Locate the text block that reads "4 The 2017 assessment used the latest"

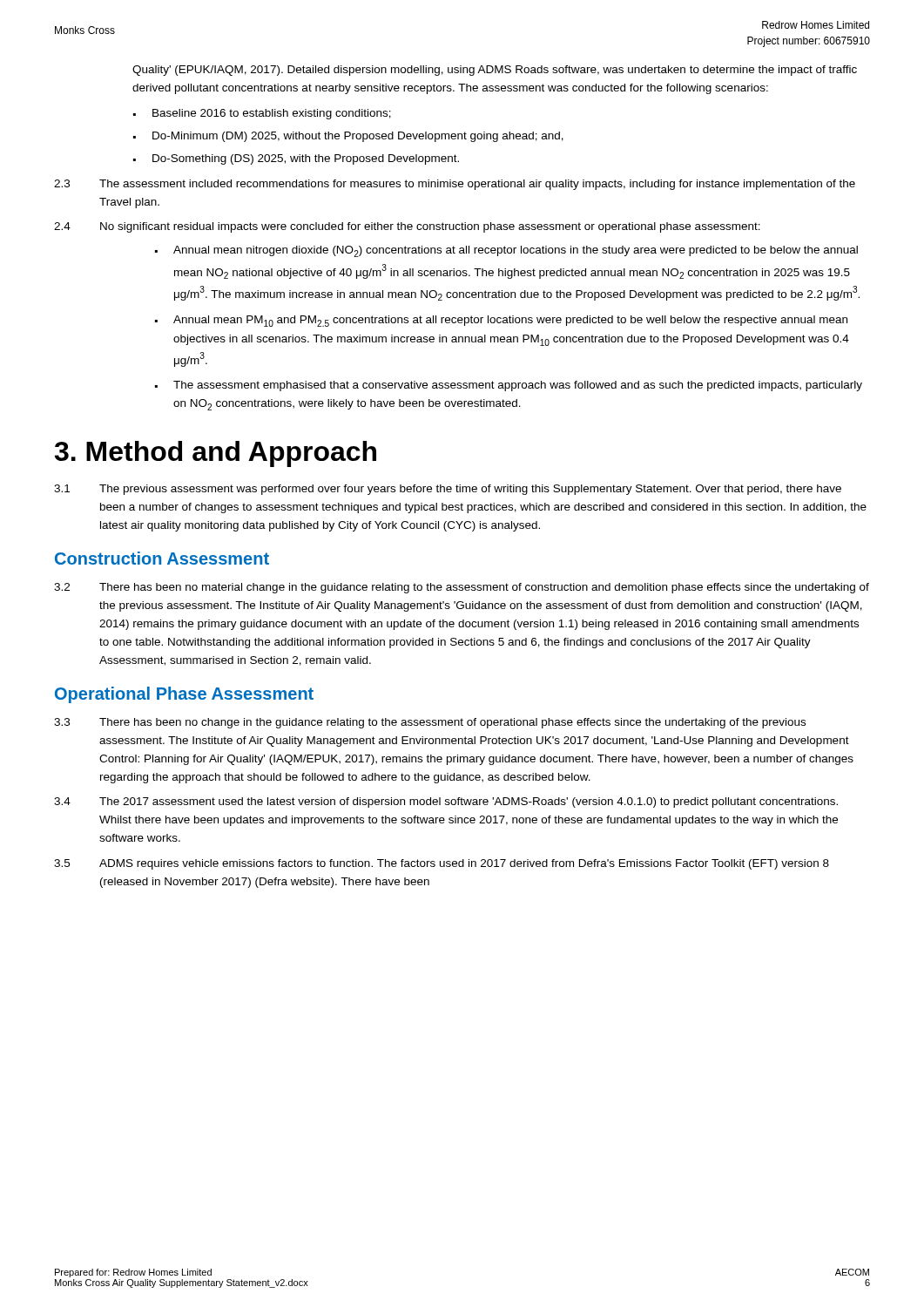(x=462, y=821)
